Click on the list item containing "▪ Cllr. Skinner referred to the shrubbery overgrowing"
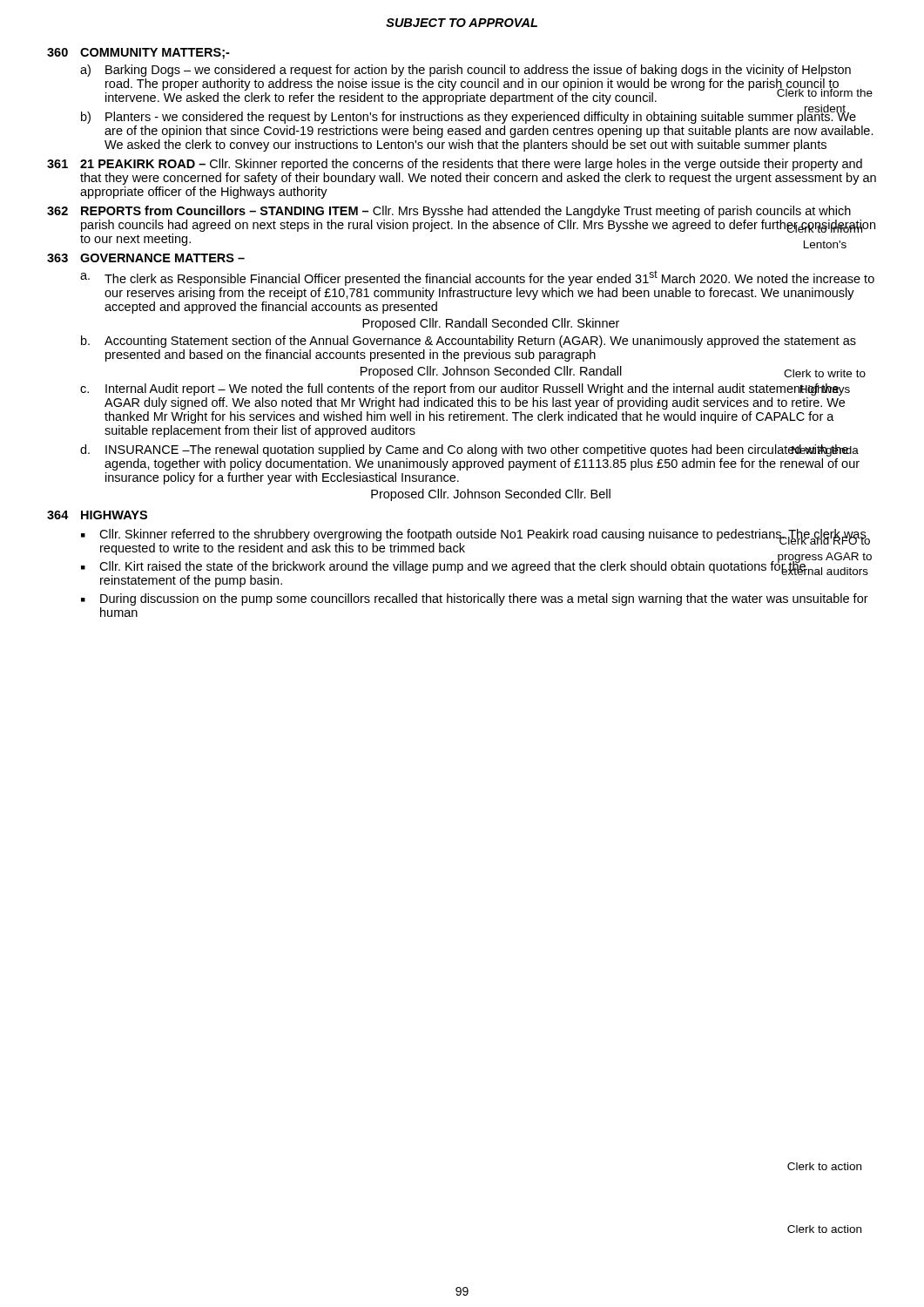Image resolution: width=924 pixels, height=1307 pixels. [479, 541]
